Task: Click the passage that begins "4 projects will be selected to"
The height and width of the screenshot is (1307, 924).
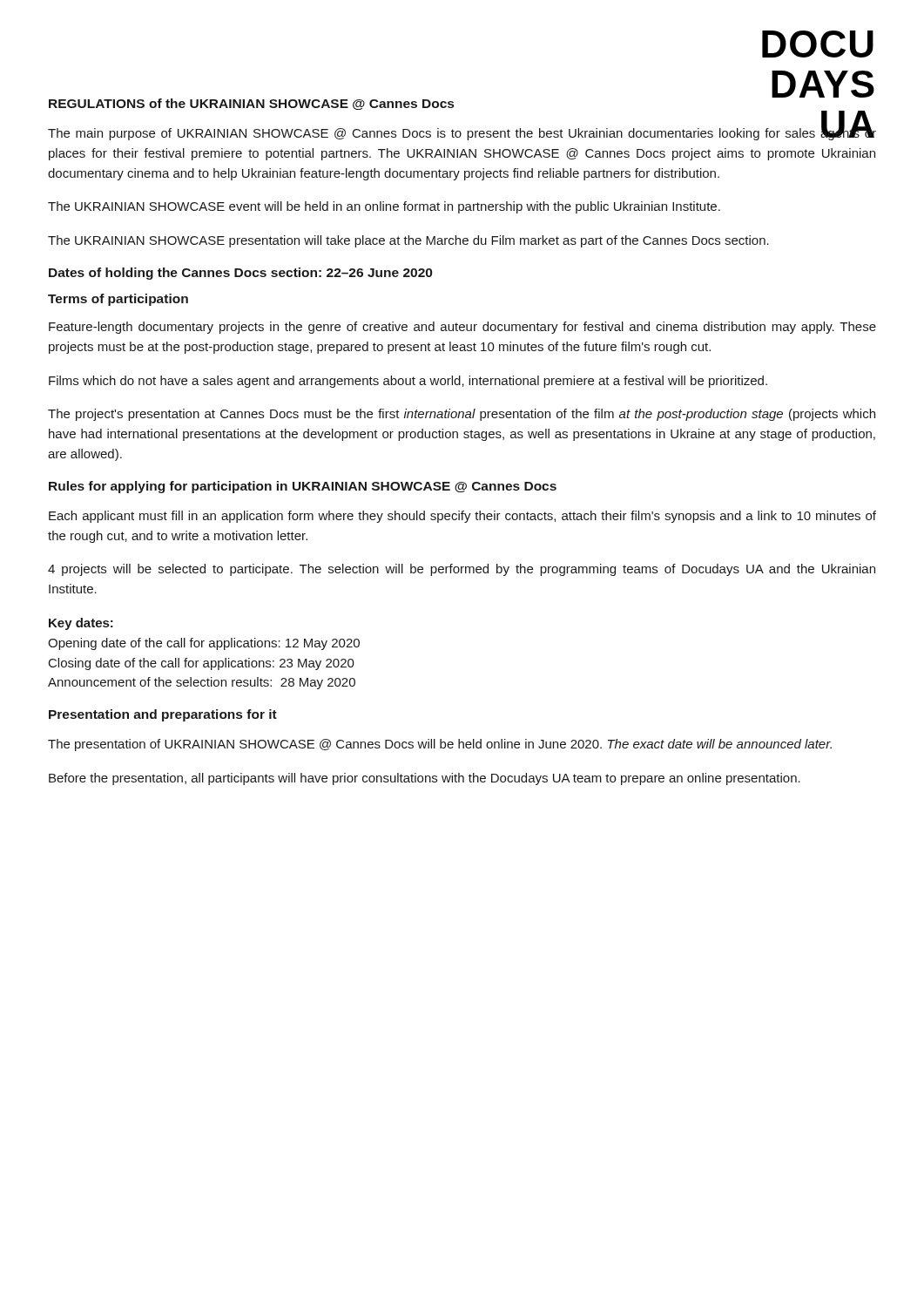Action: [462, 579]
